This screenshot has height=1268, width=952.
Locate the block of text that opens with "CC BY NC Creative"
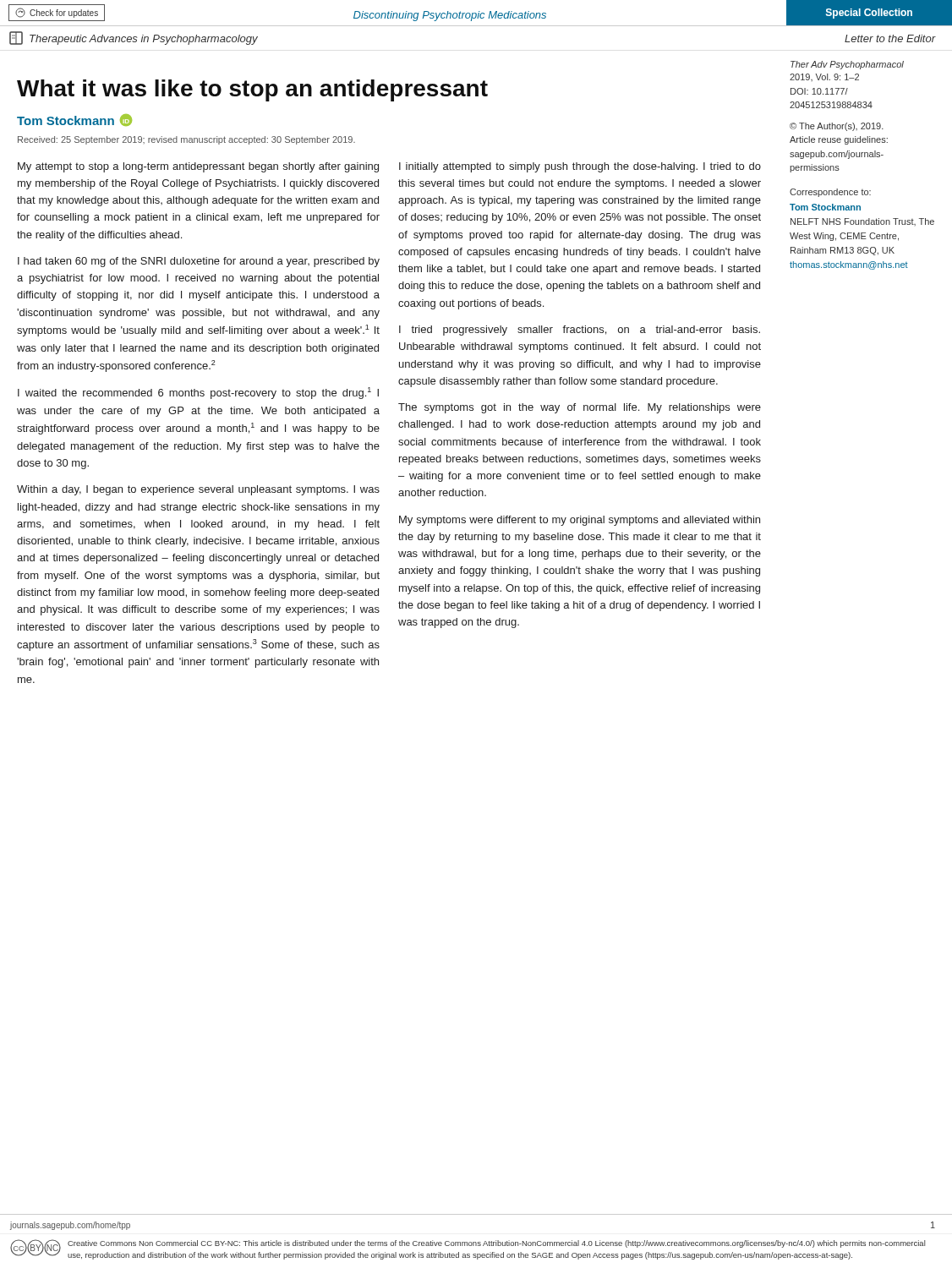coord(473,1250)
